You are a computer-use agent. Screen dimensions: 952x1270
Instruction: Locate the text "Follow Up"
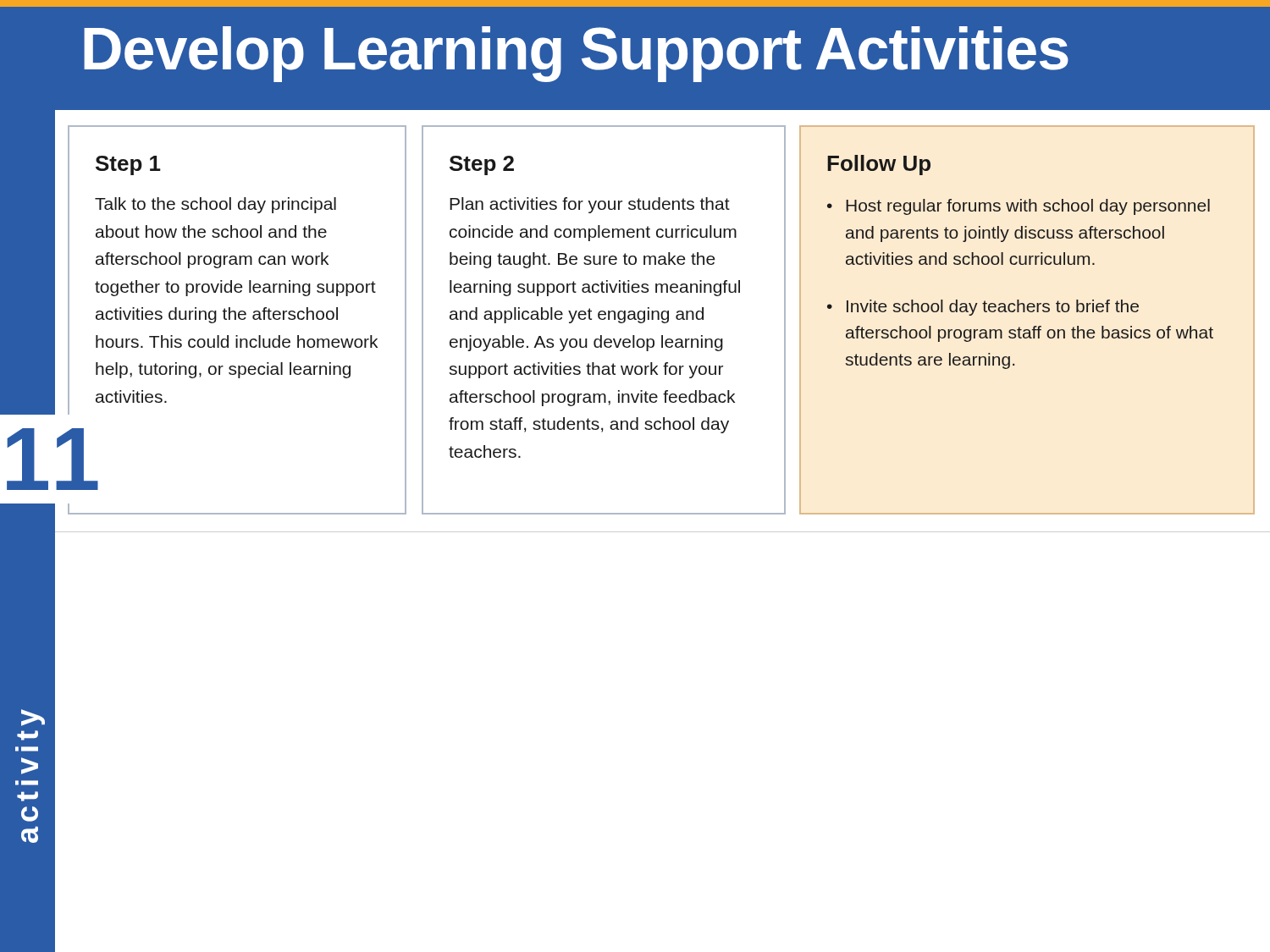(879, 163)
